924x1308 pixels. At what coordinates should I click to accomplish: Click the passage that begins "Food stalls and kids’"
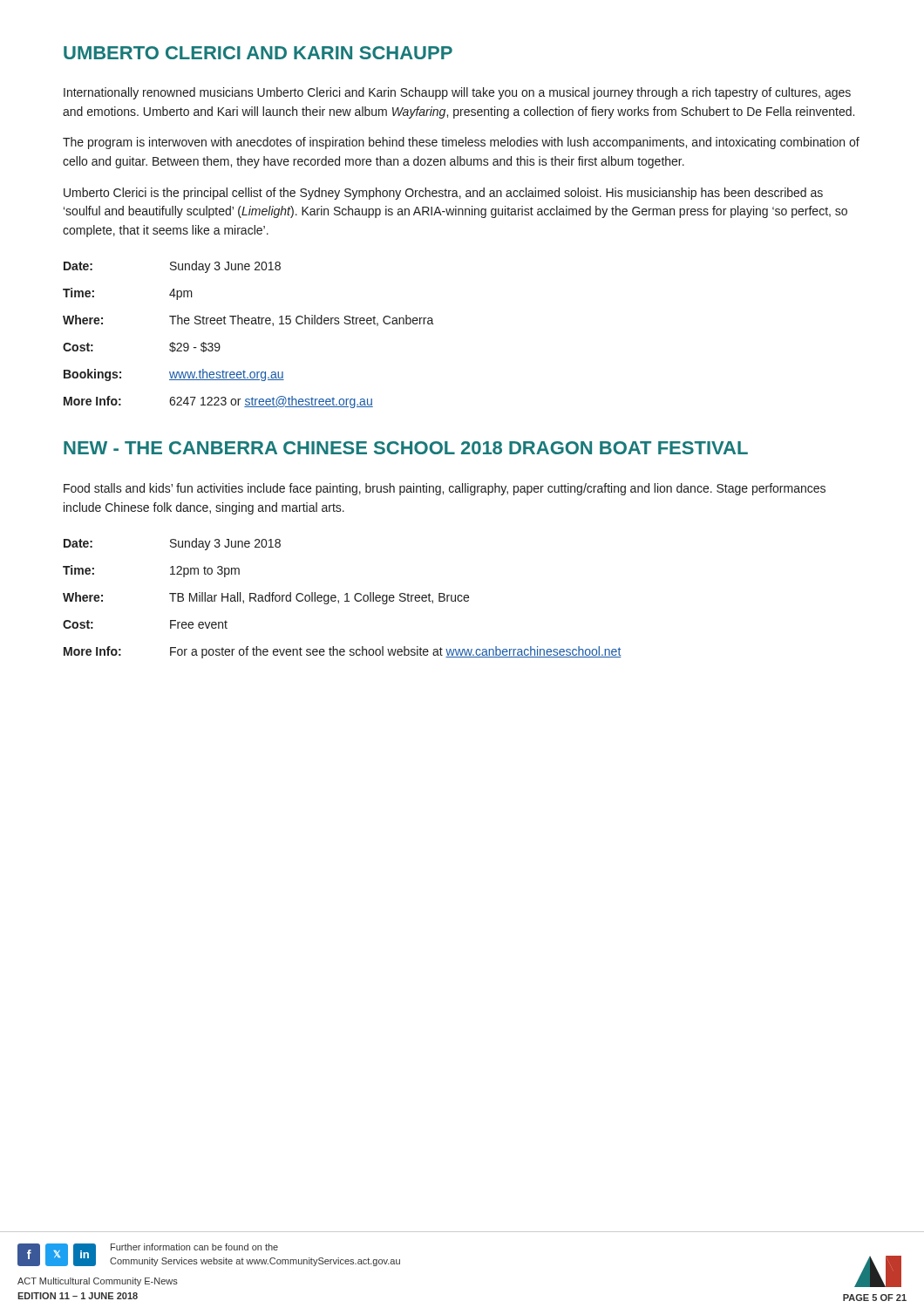pos(444,498)
